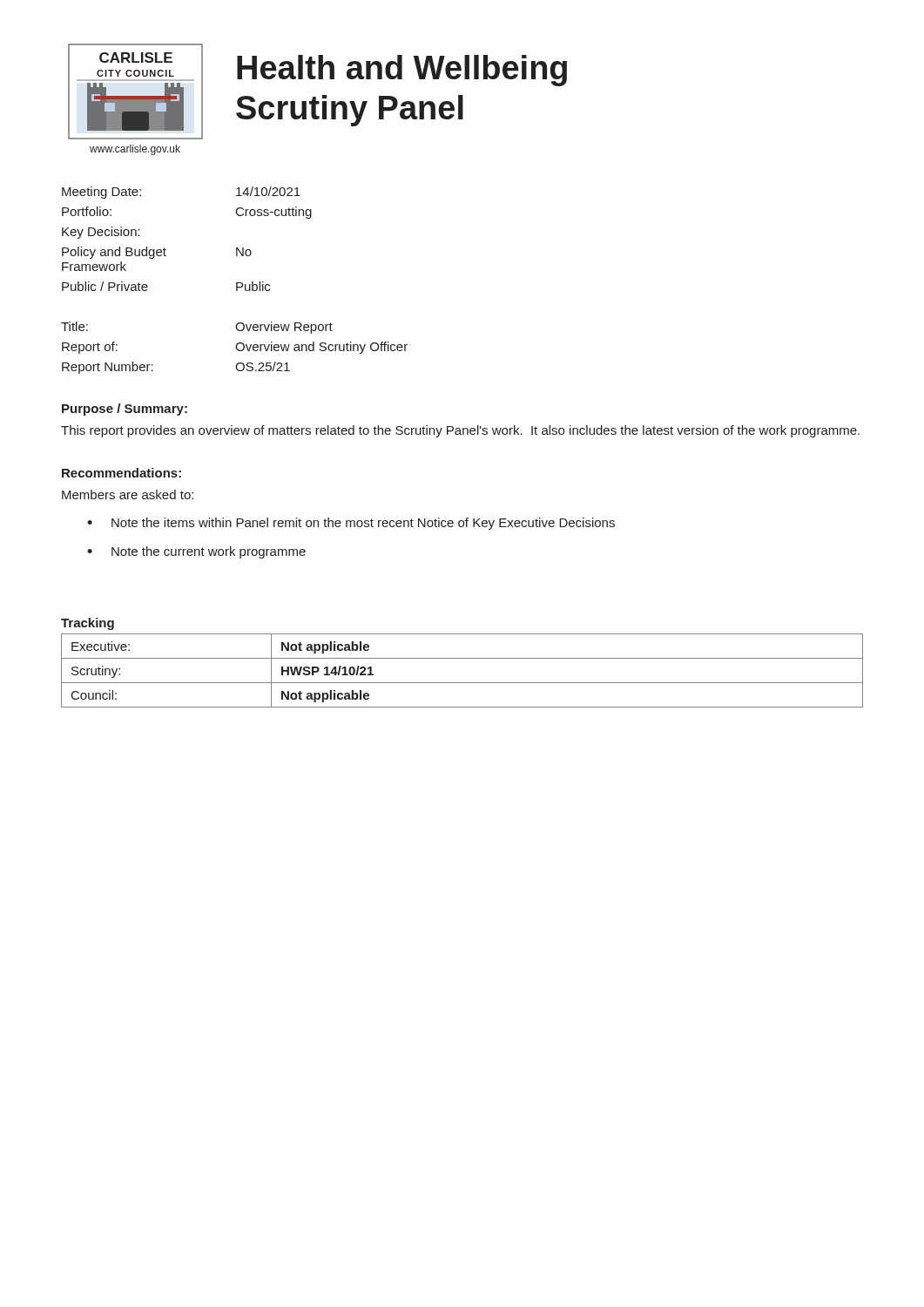Select the logo
This screenshot has width=924, height=1307.
pos(135,99)
